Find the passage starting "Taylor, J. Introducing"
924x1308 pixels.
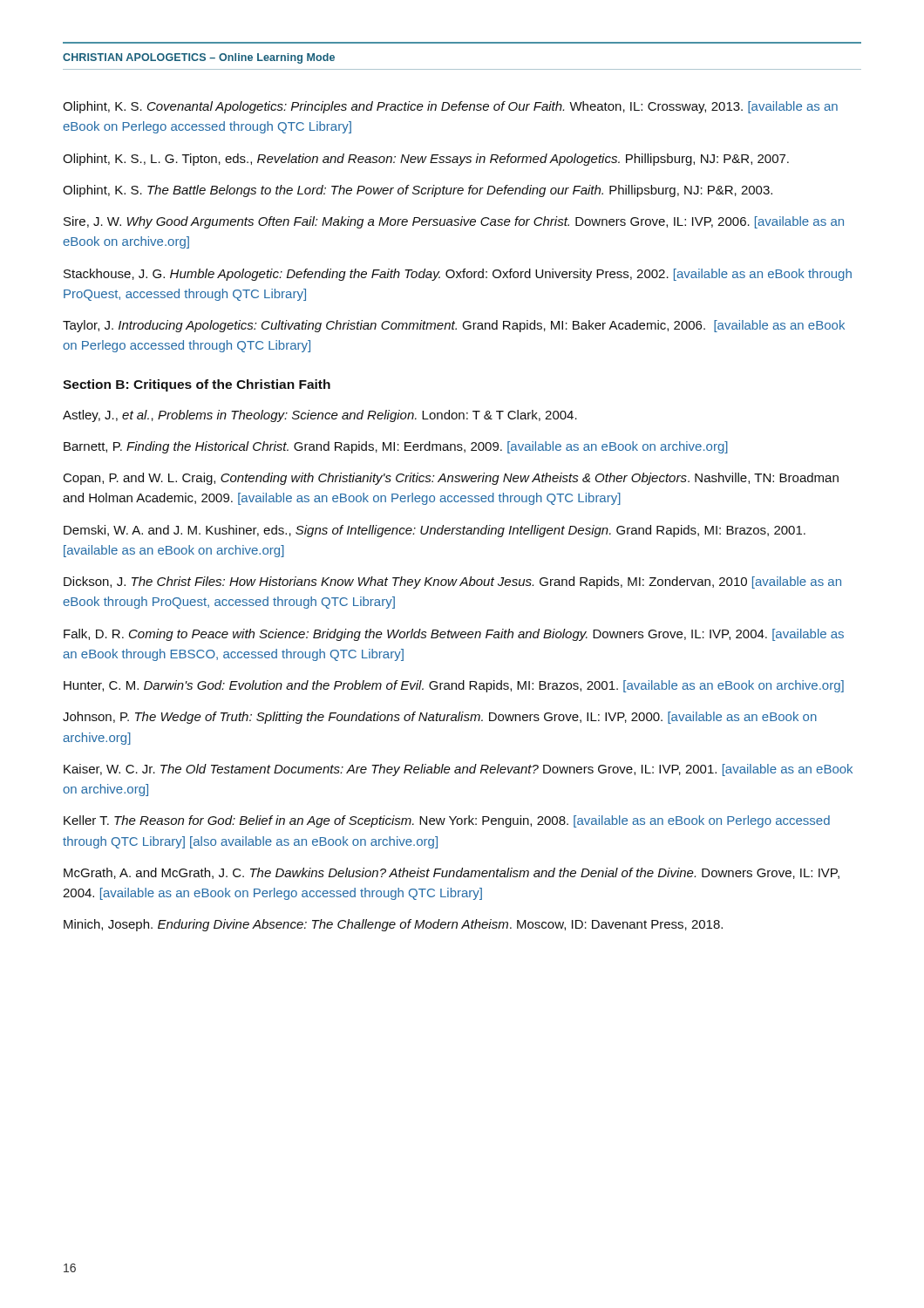coord(454,335)
